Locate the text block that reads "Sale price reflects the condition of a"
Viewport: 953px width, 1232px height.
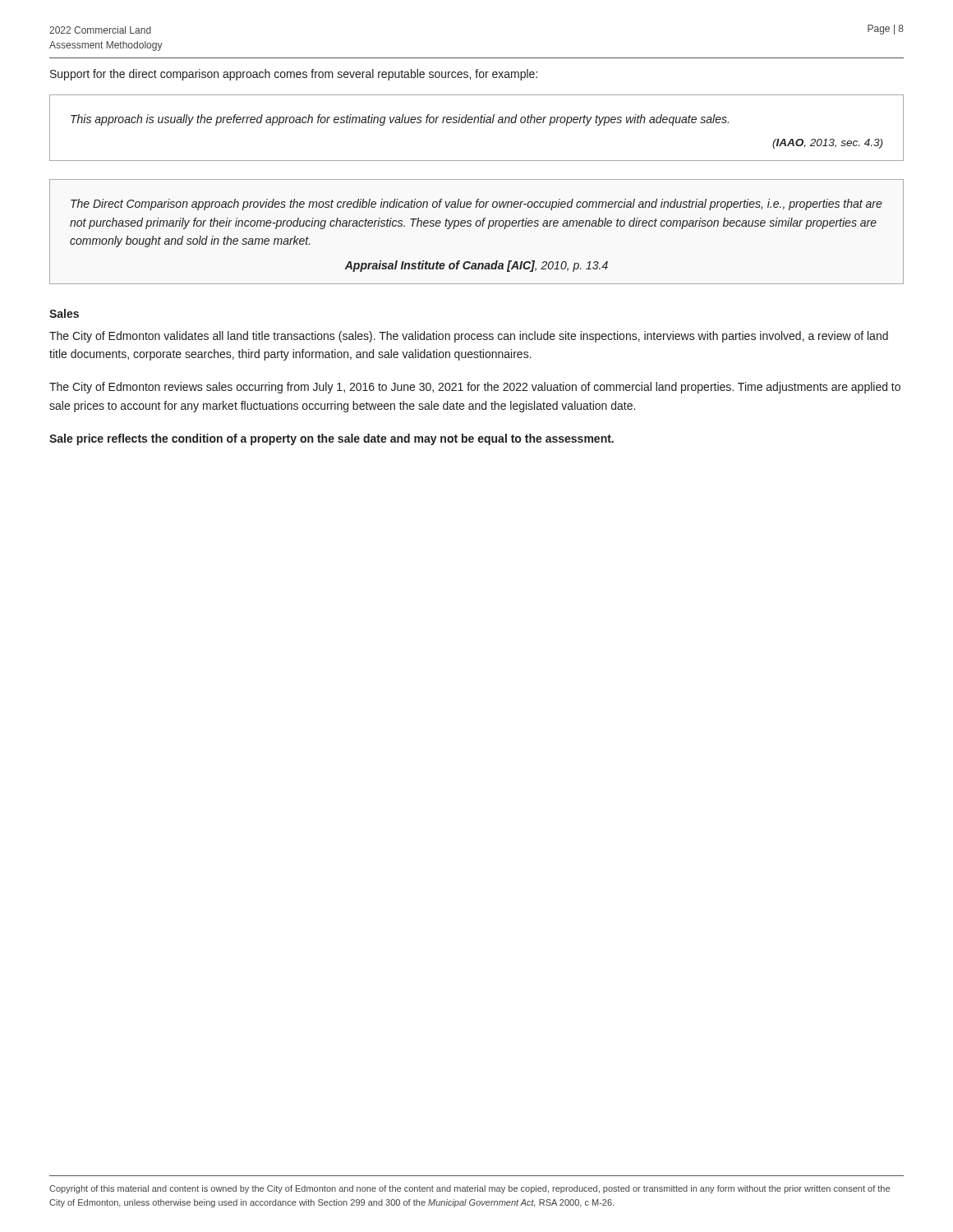(x=332, y=439)
